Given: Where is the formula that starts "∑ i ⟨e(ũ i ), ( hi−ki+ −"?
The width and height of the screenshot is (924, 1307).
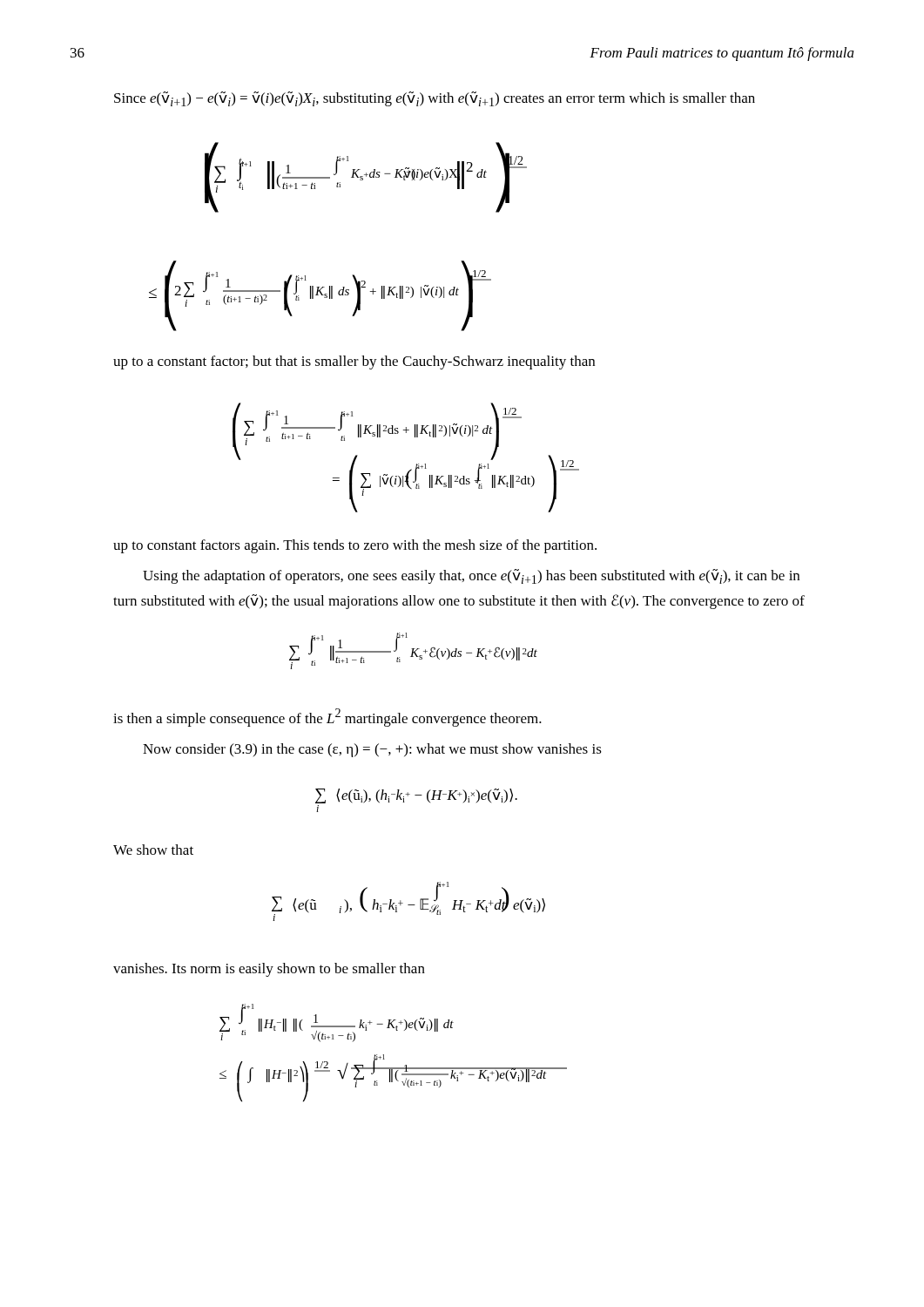Looking at the screenshot, I should [x=462, y=906].
